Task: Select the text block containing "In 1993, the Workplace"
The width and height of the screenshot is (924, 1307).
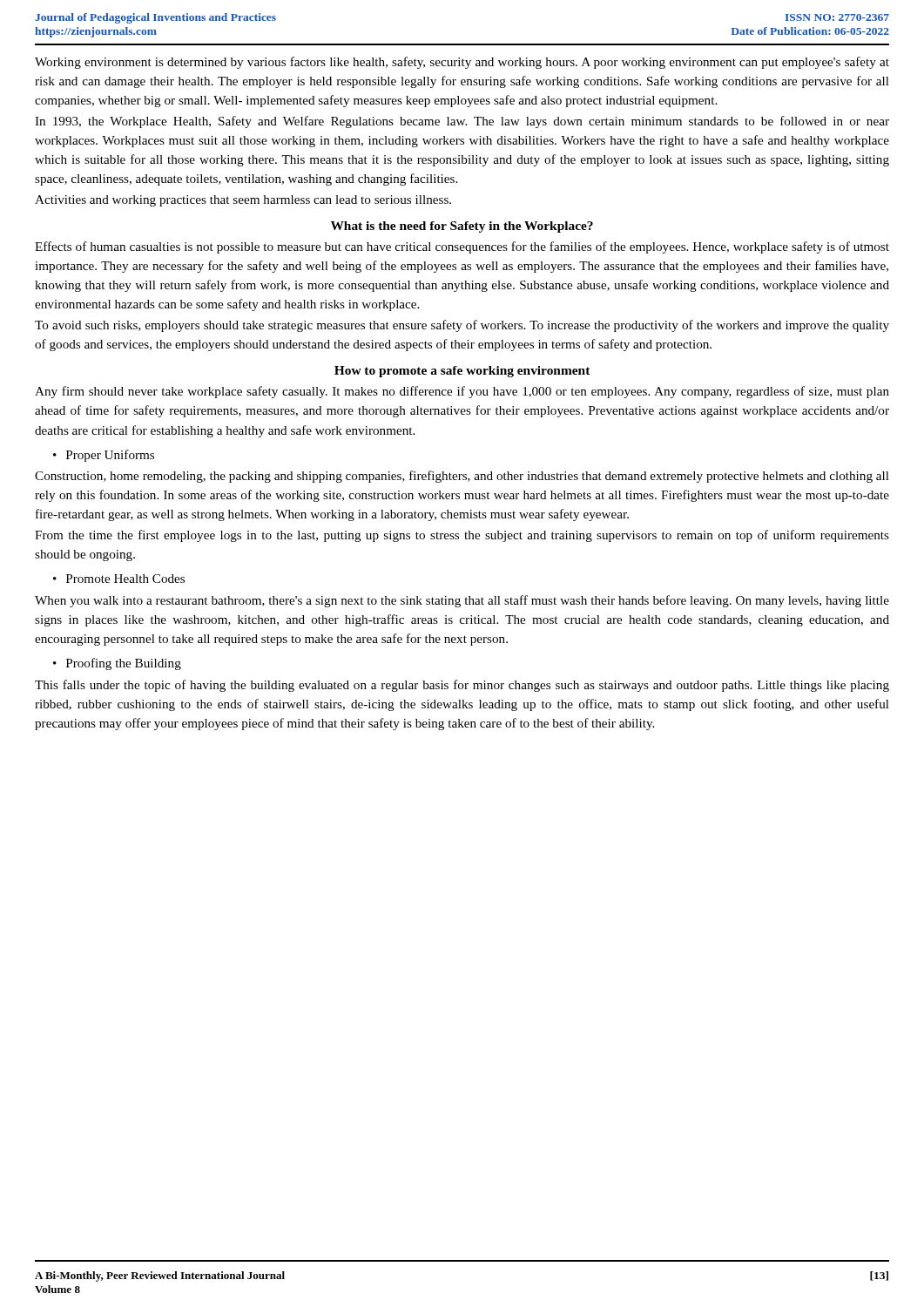Action: point(462,150)
